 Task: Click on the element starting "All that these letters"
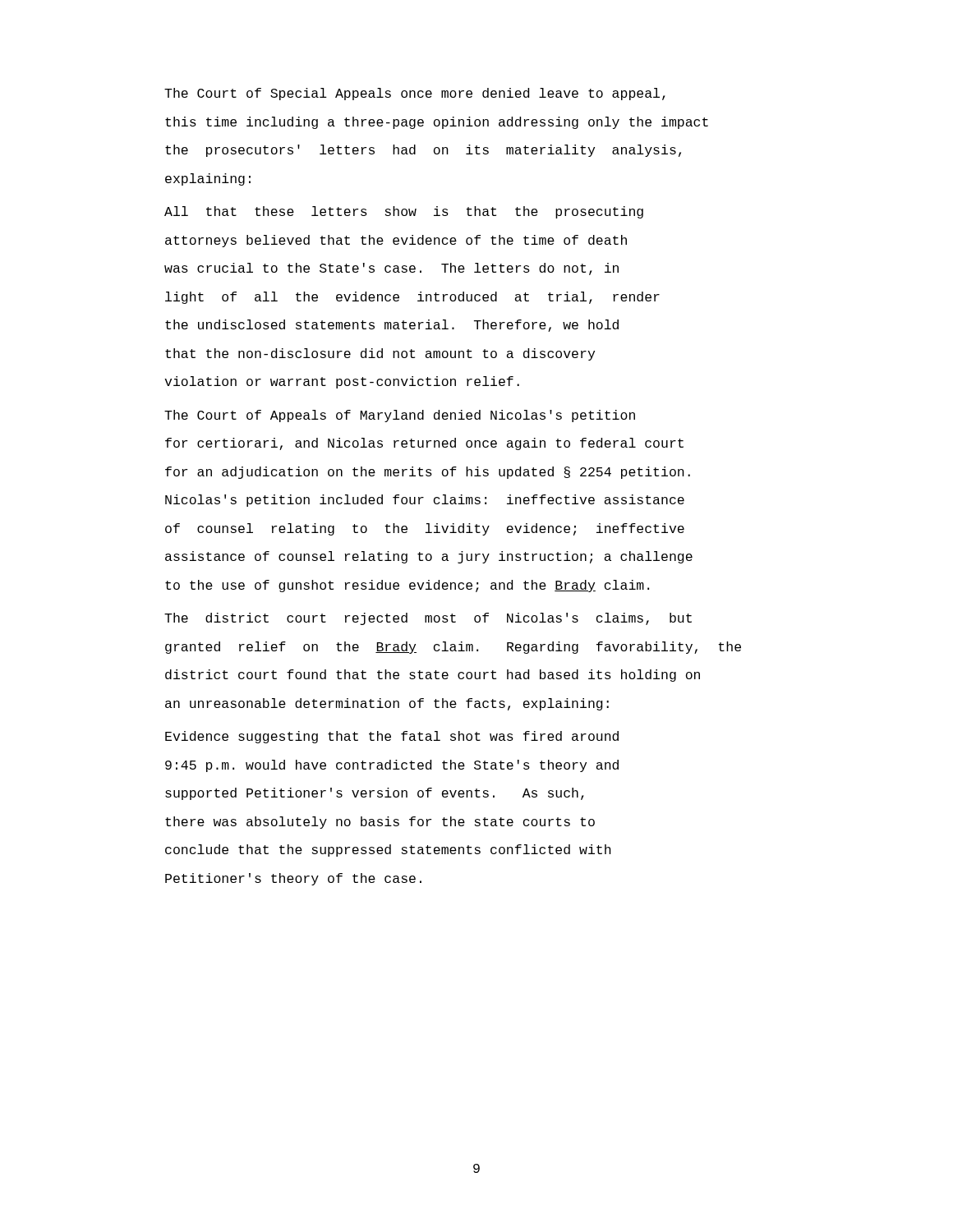click(501, 298)
